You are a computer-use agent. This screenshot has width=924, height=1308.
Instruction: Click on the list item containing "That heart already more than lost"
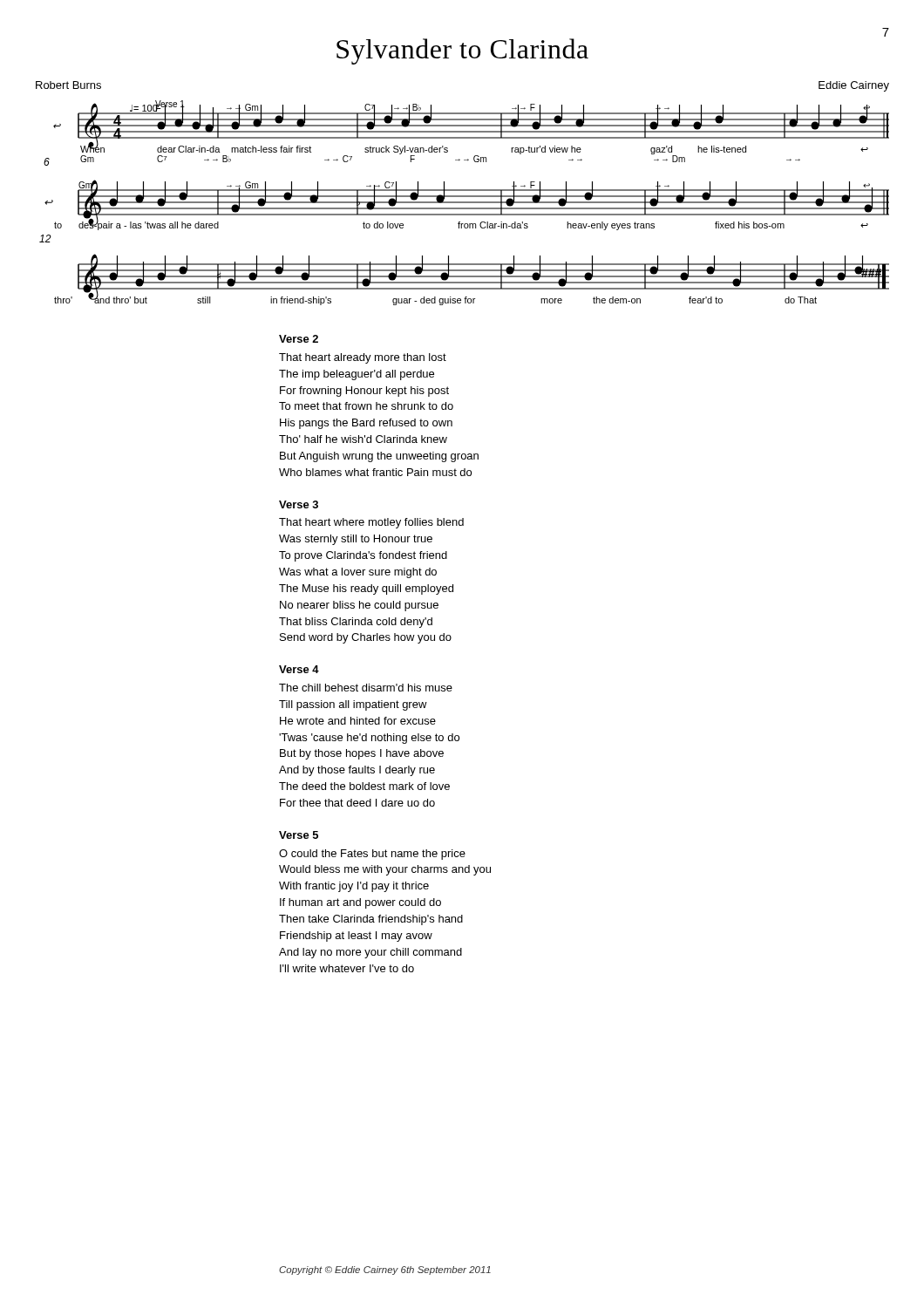pos(362,357)
